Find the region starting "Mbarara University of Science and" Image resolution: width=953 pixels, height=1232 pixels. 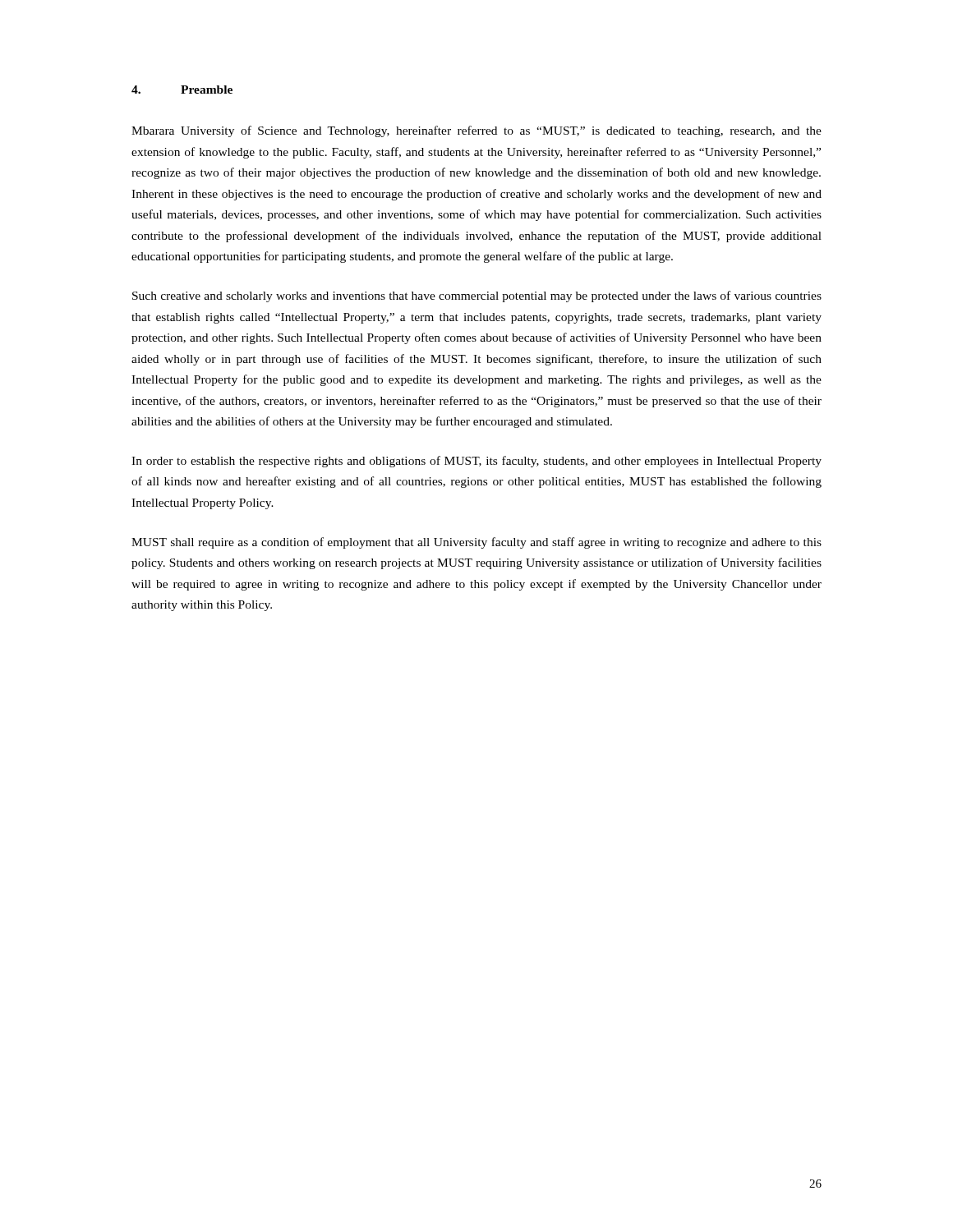(476, 193)
